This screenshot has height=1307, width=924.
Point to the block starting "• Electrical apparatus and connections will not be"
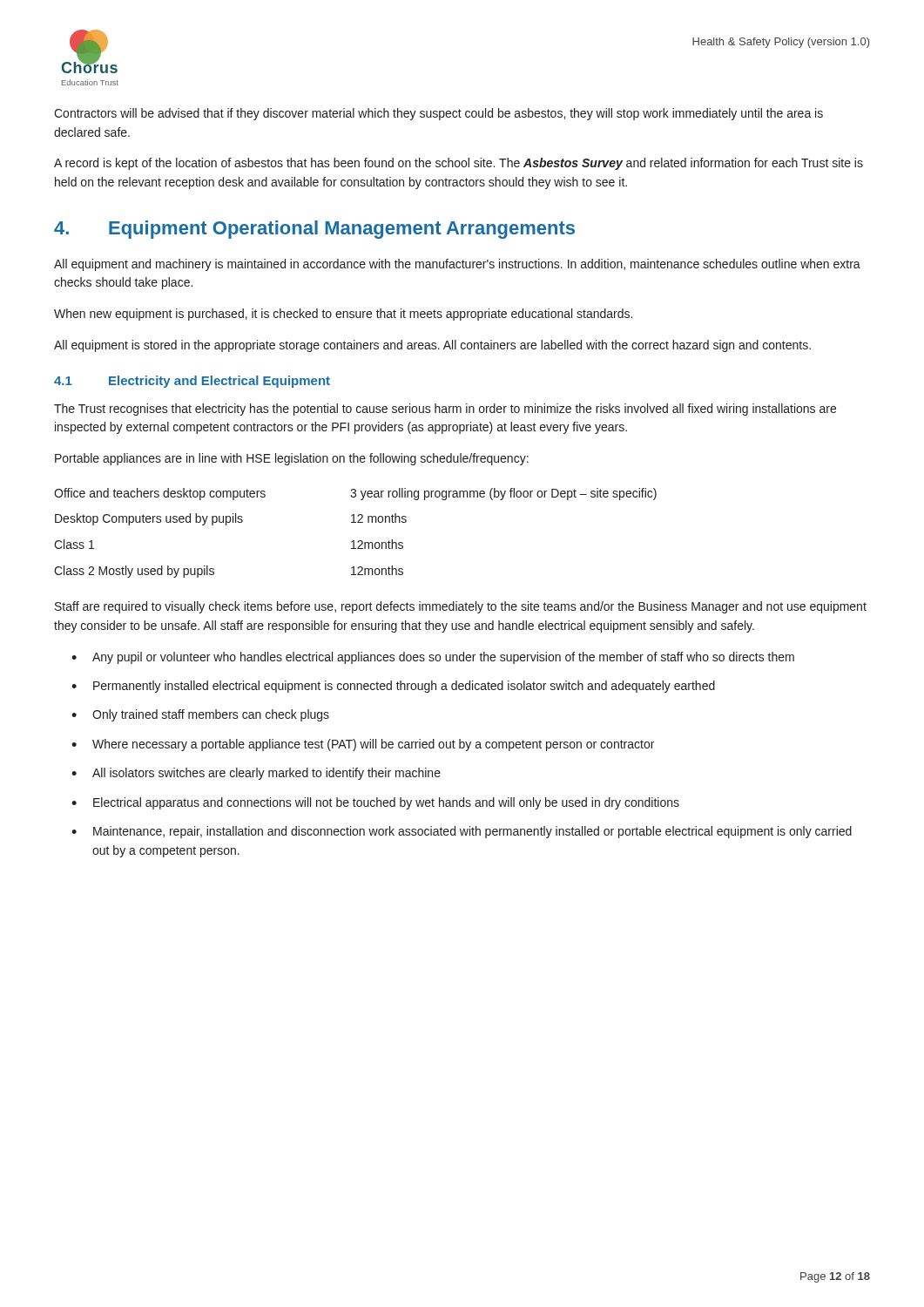[x=375, y=804]
